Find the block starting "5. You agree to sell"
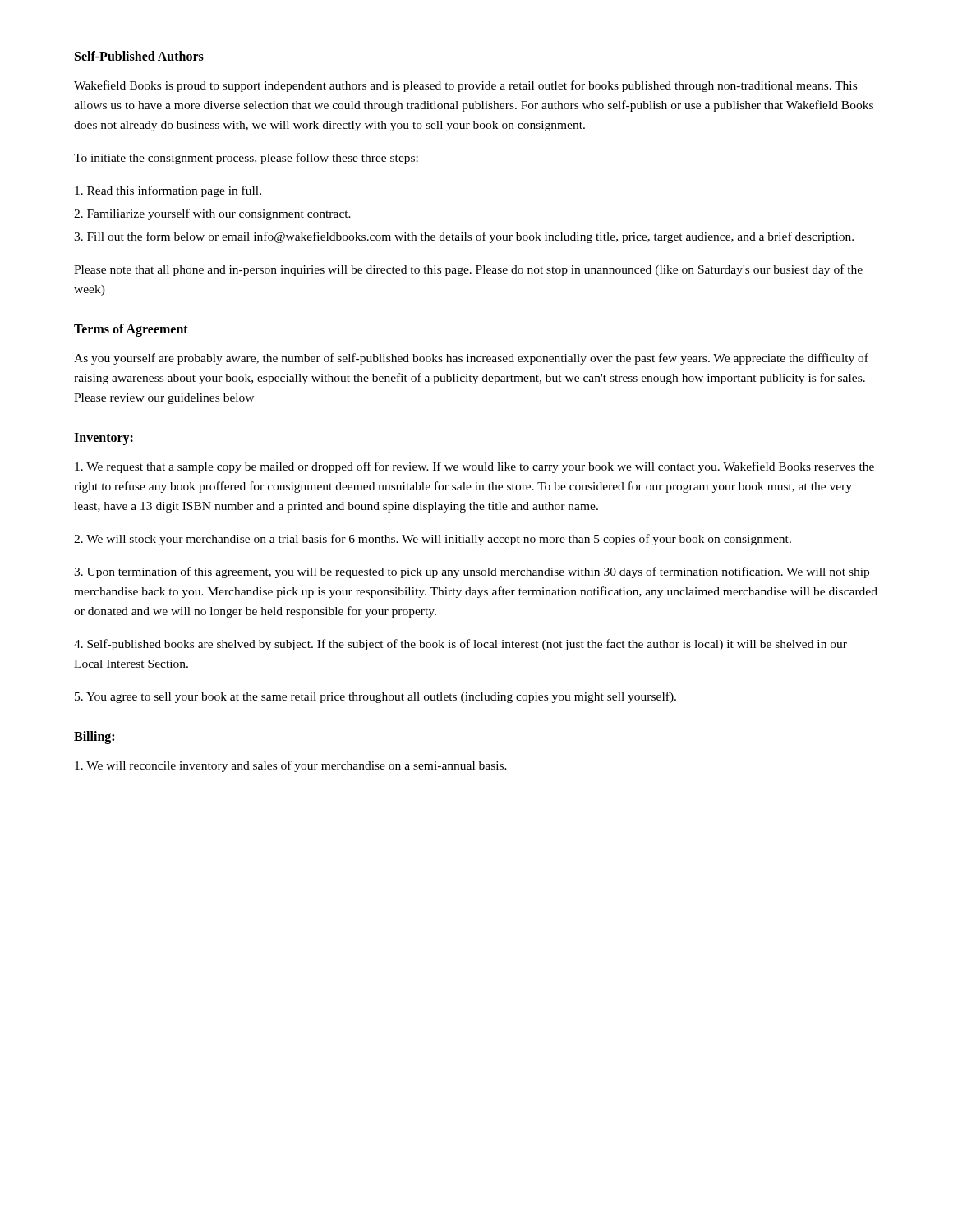The height and width of the screenshot is (1232, 953). pyautogui.click(x=375, y=696)
